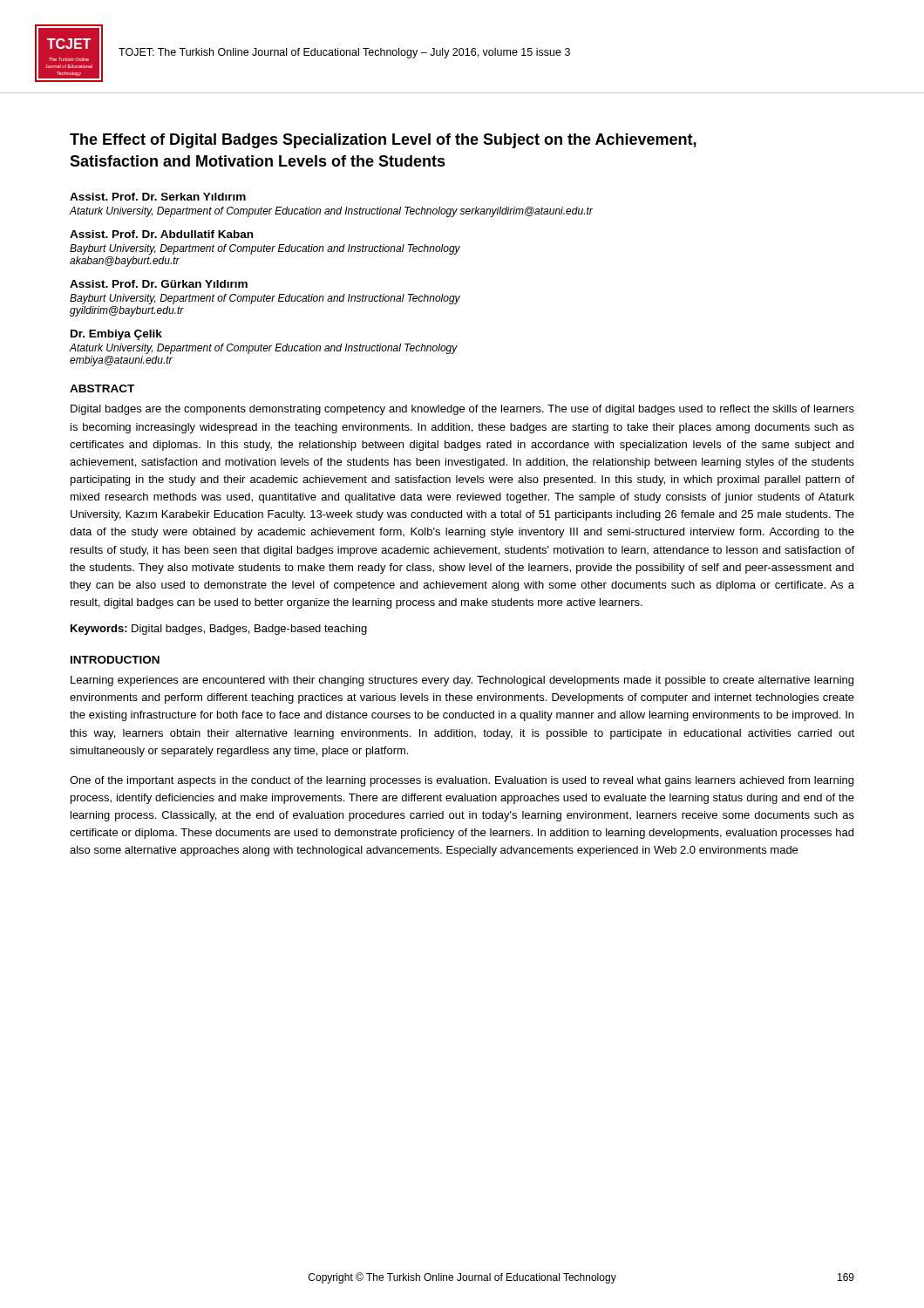Click on the title with the text "The Effect of Digital"

383,150
